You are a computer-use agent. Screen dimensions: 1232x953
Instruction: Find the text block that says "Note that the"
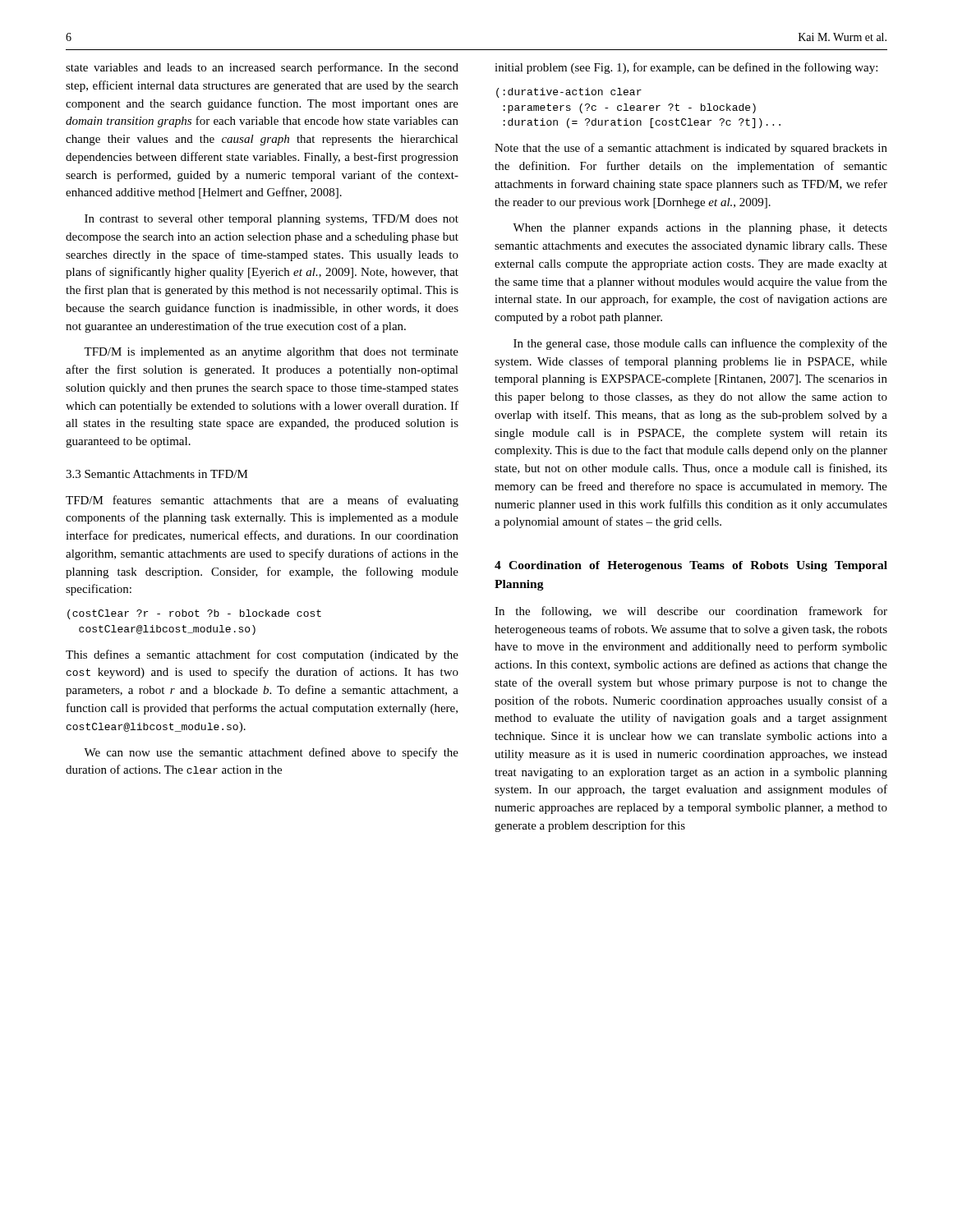coord(691,176)
